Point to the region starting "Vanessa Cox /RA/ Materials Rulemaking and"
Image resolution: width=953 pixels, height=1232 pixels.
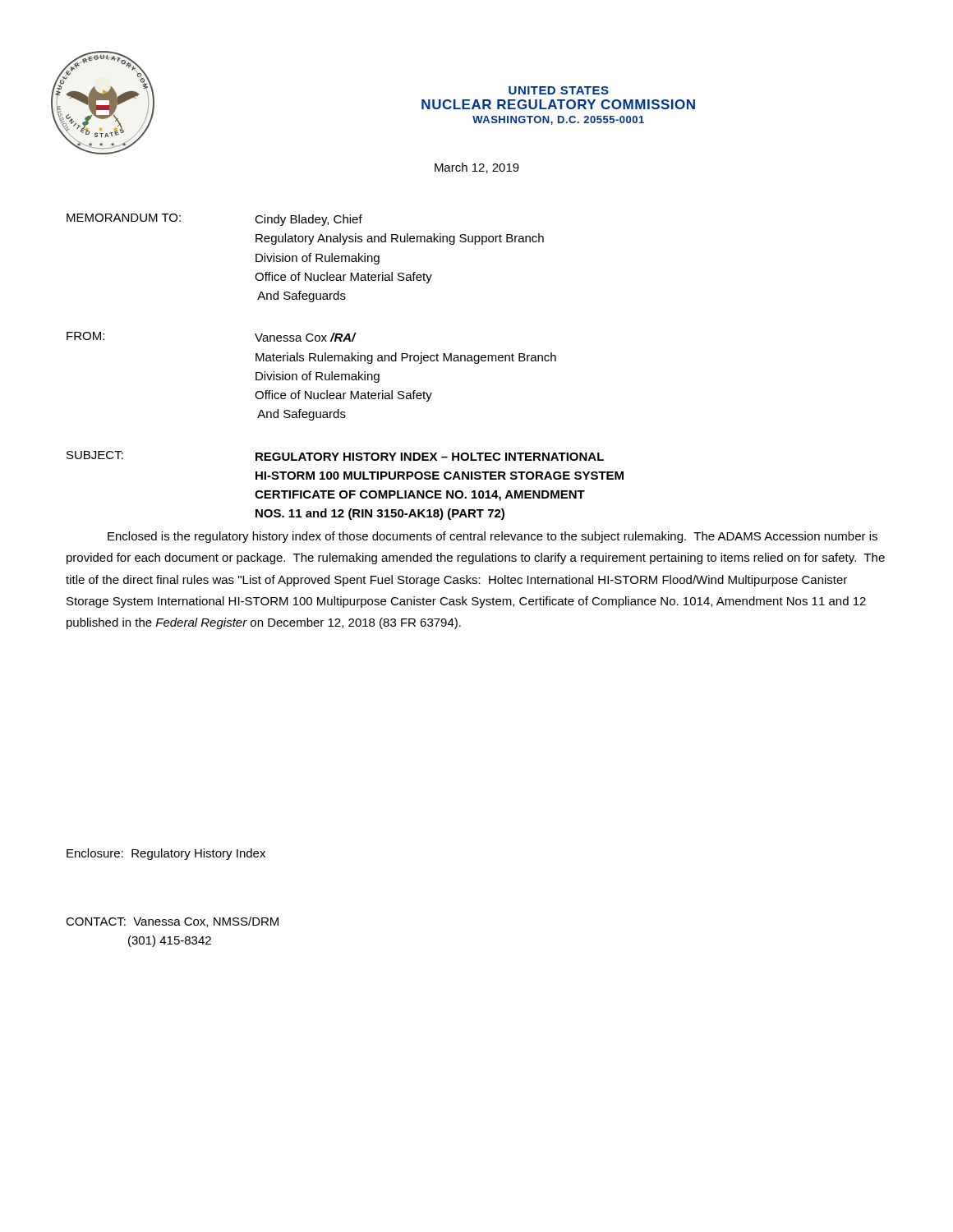(306, 337)
